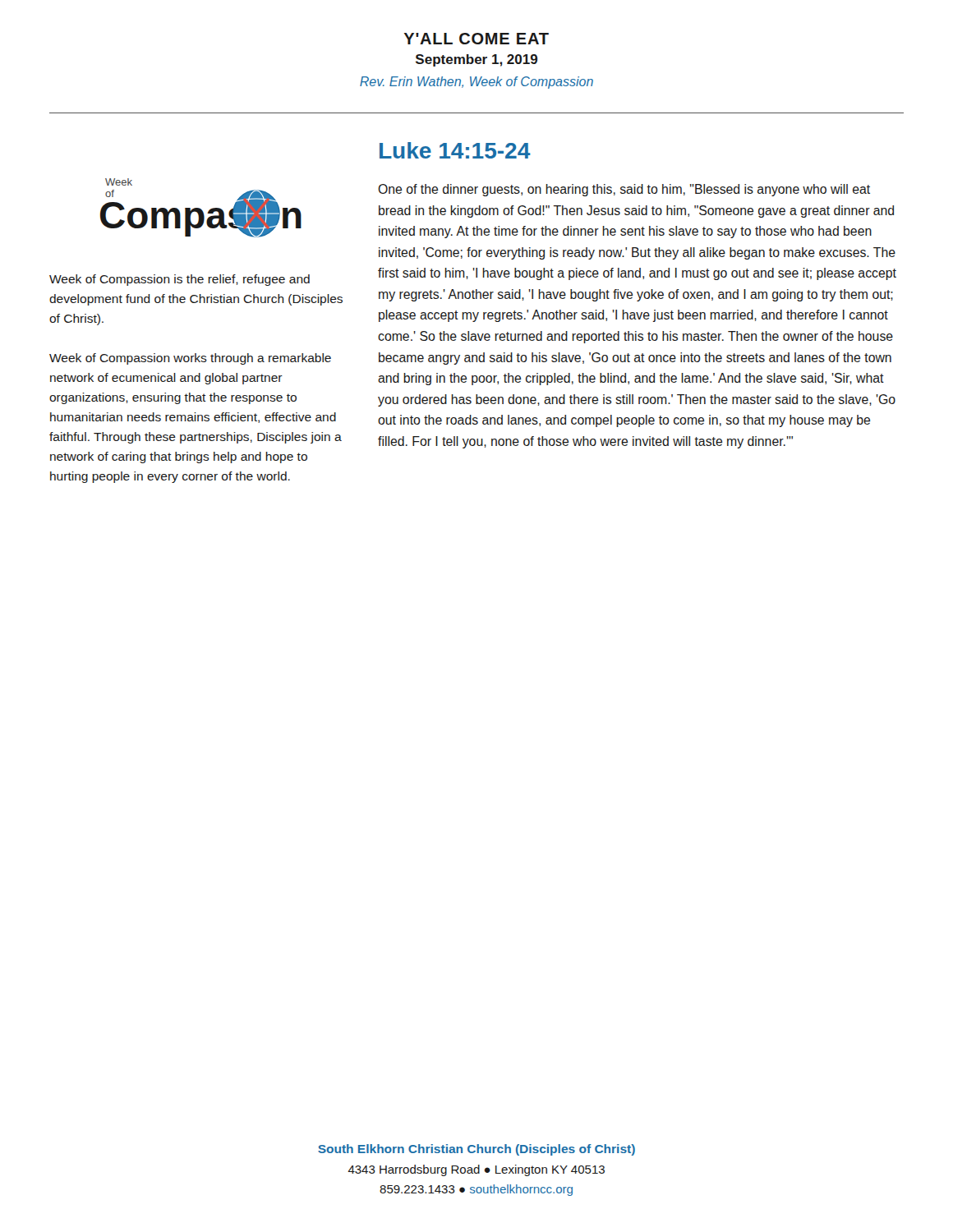This screenshot has width=953, height=1232.
Task: Select the text block that says "One of the dinner"
Action: (x=637, y=315)
